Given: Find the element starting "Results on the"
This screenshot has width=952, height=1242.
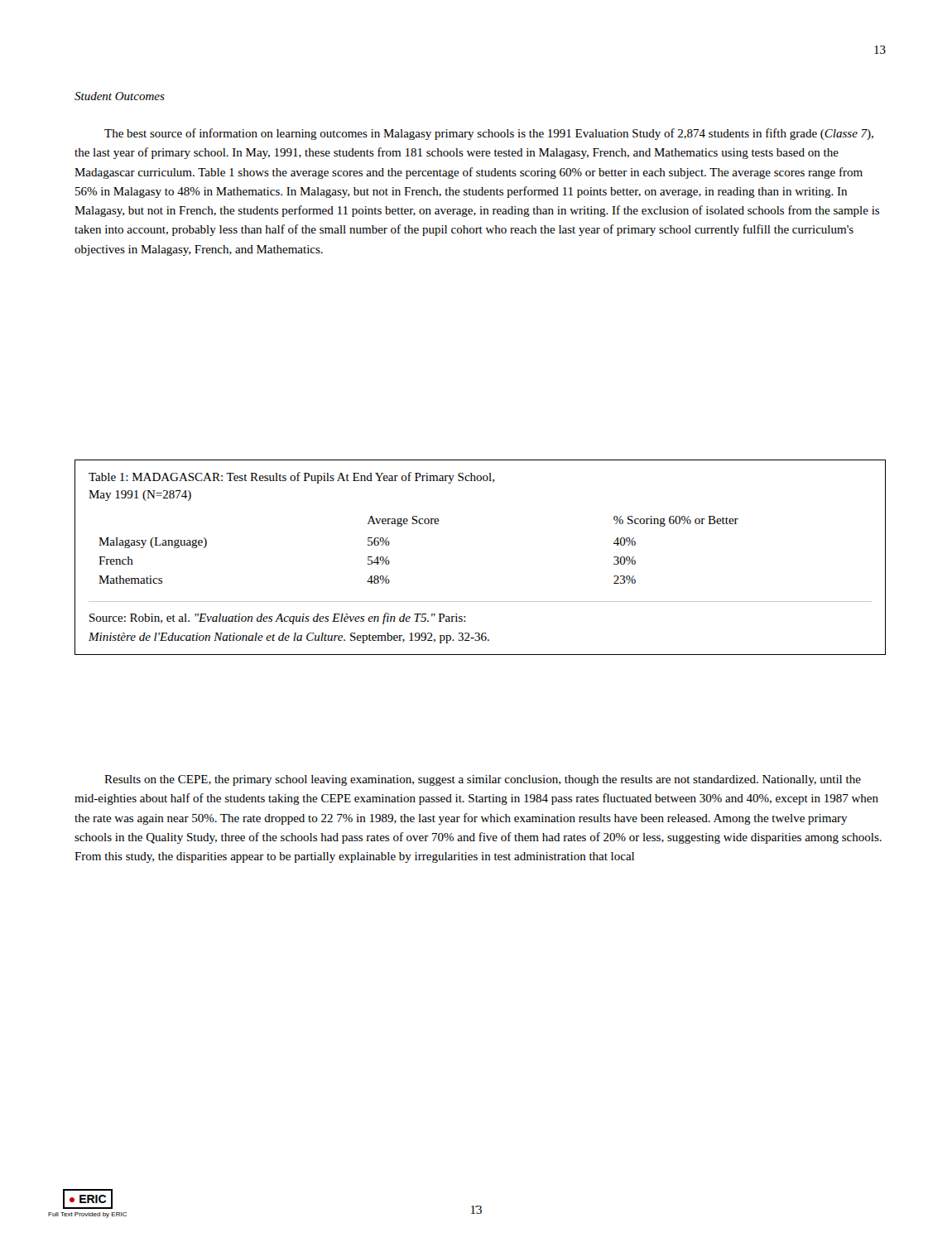Looking at the screenshot, I should click(480, 818).
